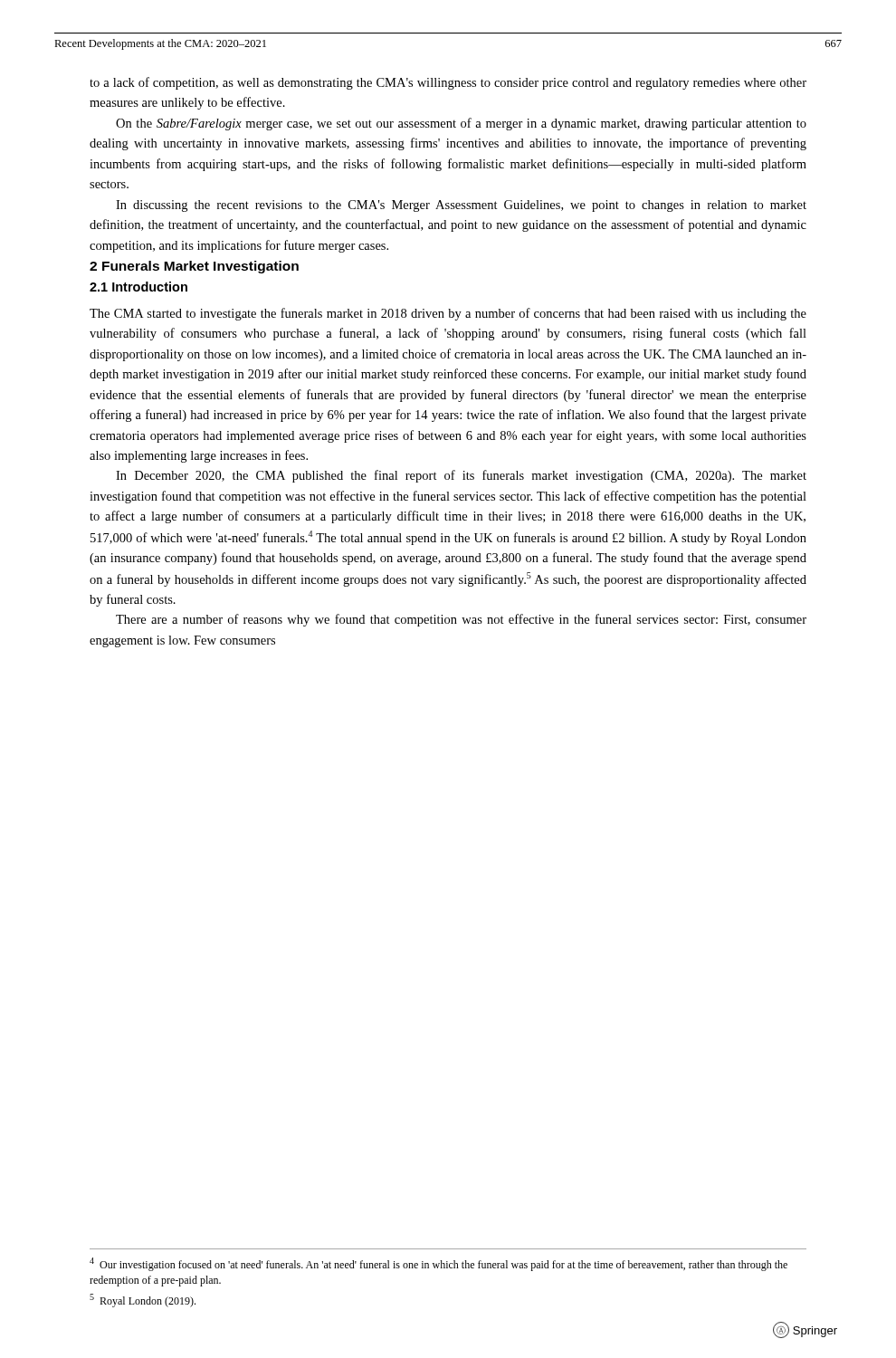Locate the region starting "2 Funerals Market Investigation"
896x1358 pixels.
194,267
